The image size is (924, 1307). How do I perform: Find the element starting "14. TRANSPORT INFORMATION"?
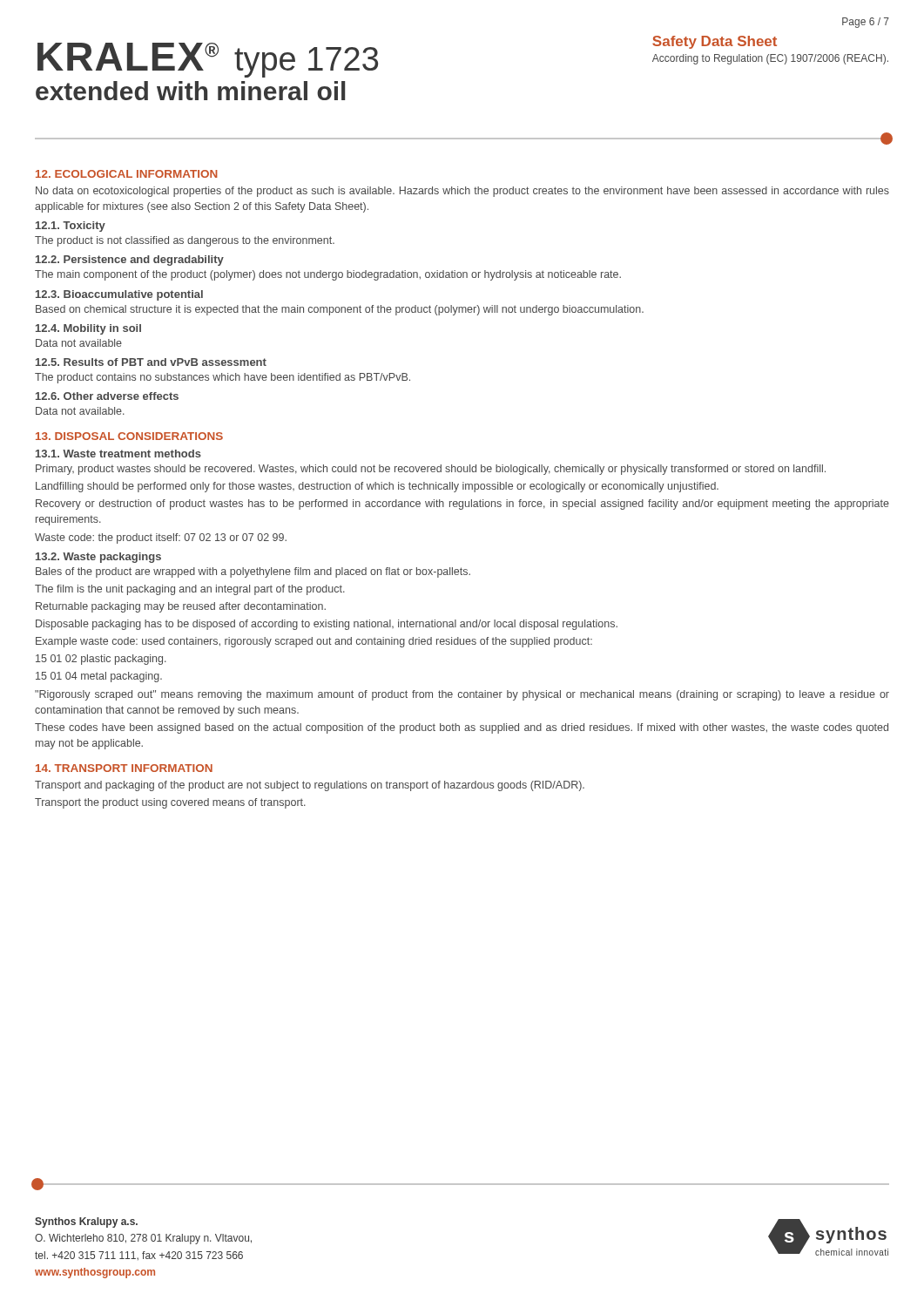click(x=124, y=768)
